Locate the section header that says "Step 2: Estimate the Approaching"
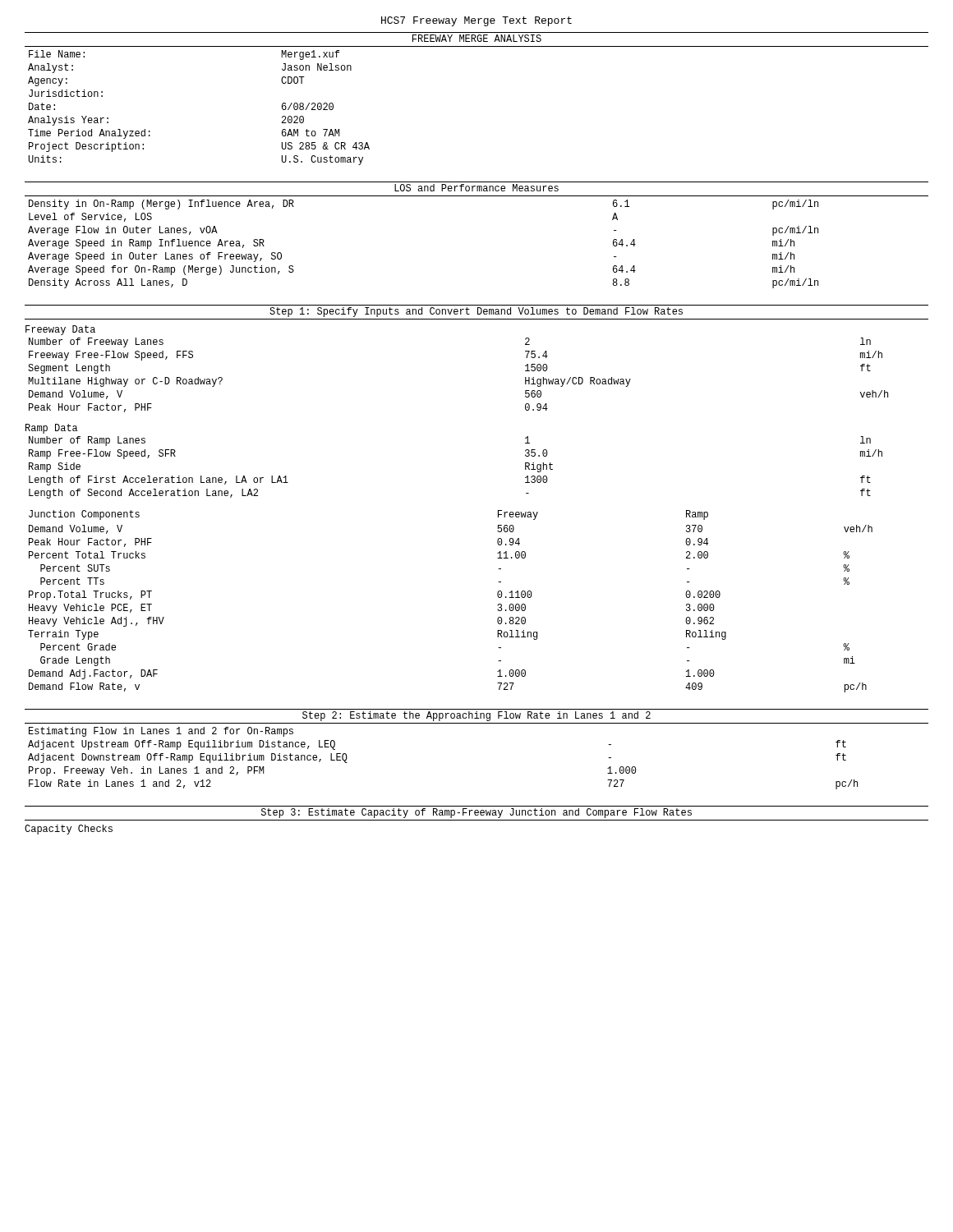The height and width of the screenshot is (1232, 953). tap(476, 716)
